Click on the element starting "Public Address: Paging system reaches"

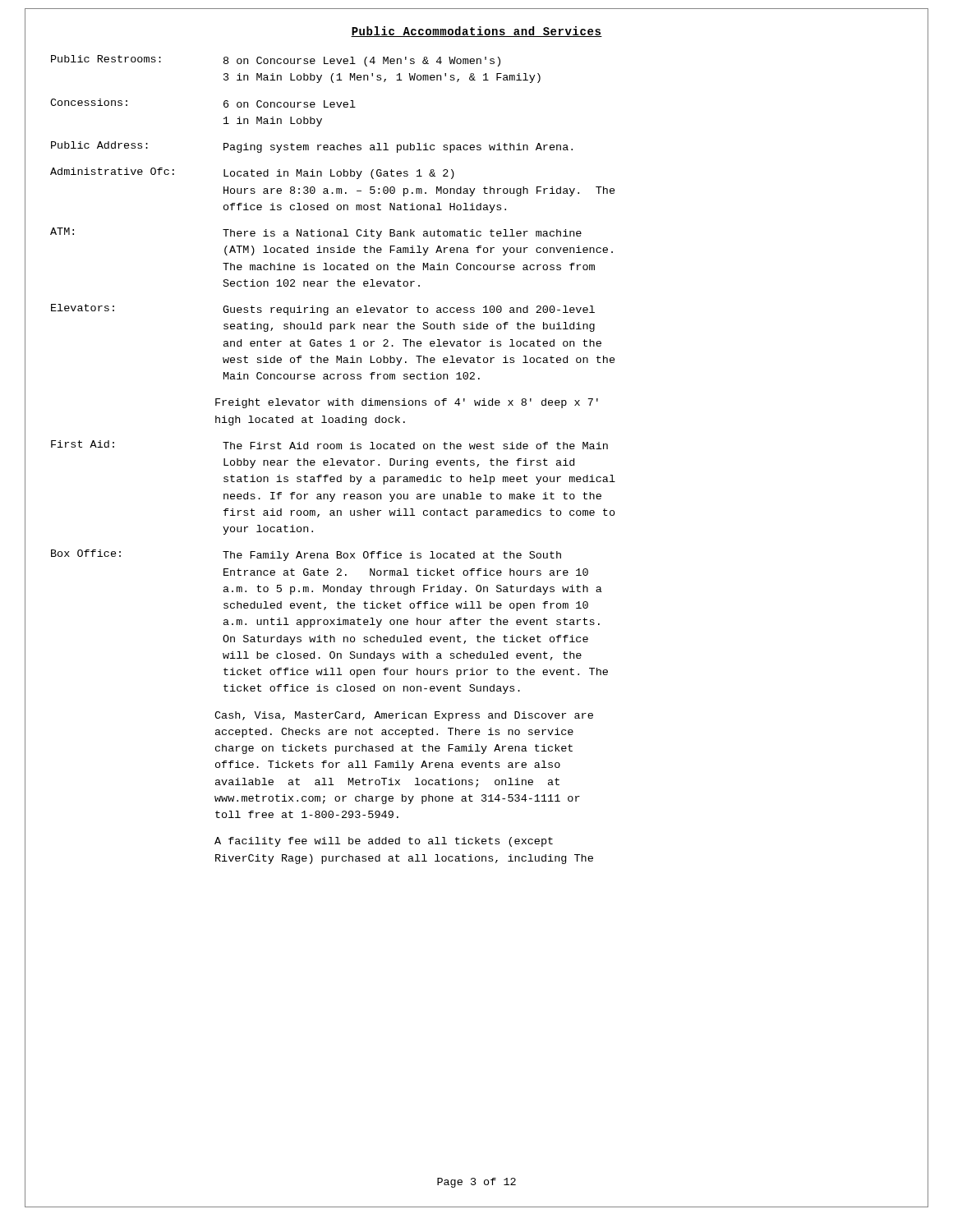click(x=476, y=148)
